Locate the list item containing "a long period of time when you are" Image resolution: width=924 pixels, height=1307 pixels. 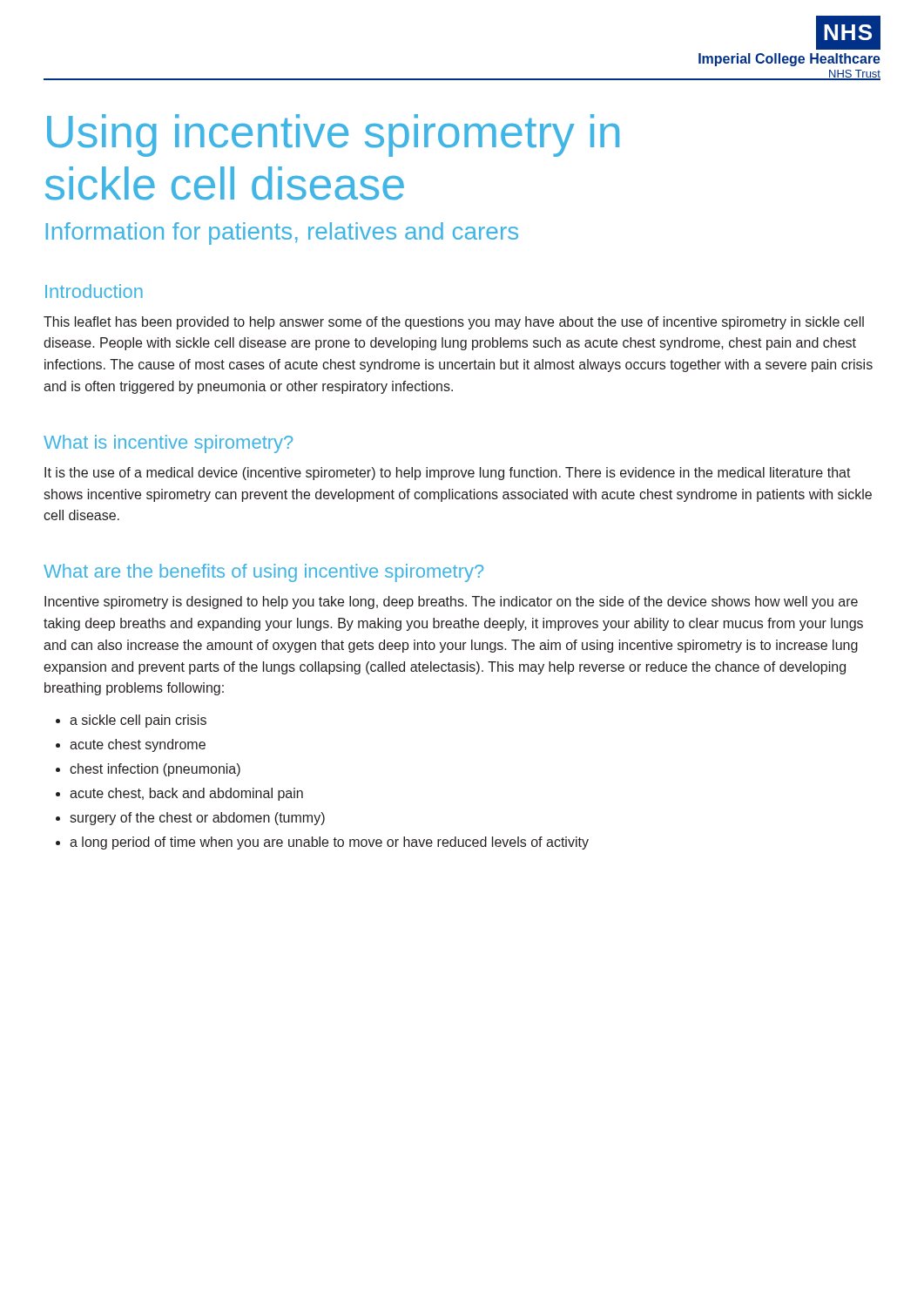coord(329,842)
